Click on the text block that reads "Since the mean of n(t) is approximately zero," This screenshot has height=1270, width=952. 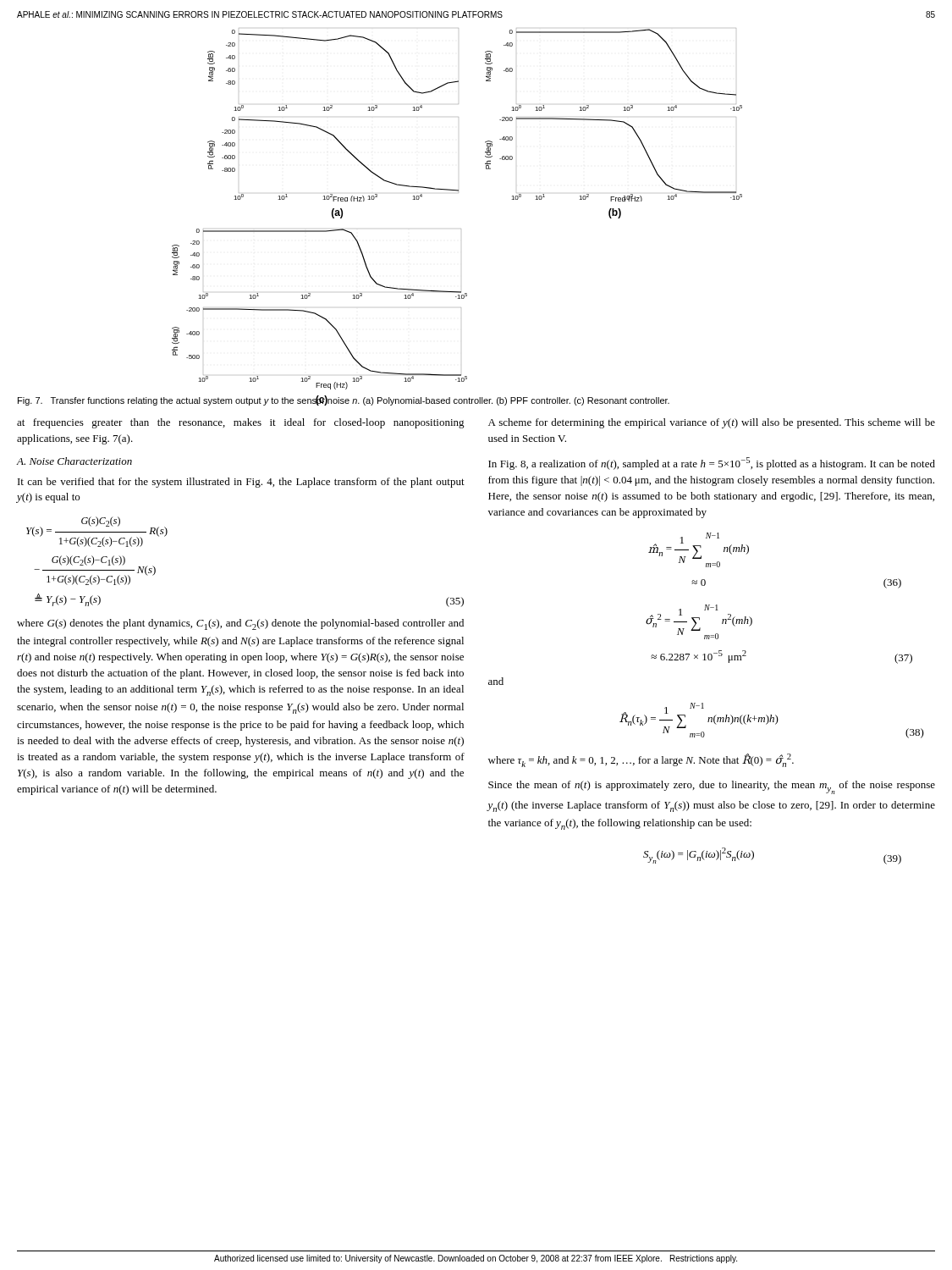(x=711, y=805)
